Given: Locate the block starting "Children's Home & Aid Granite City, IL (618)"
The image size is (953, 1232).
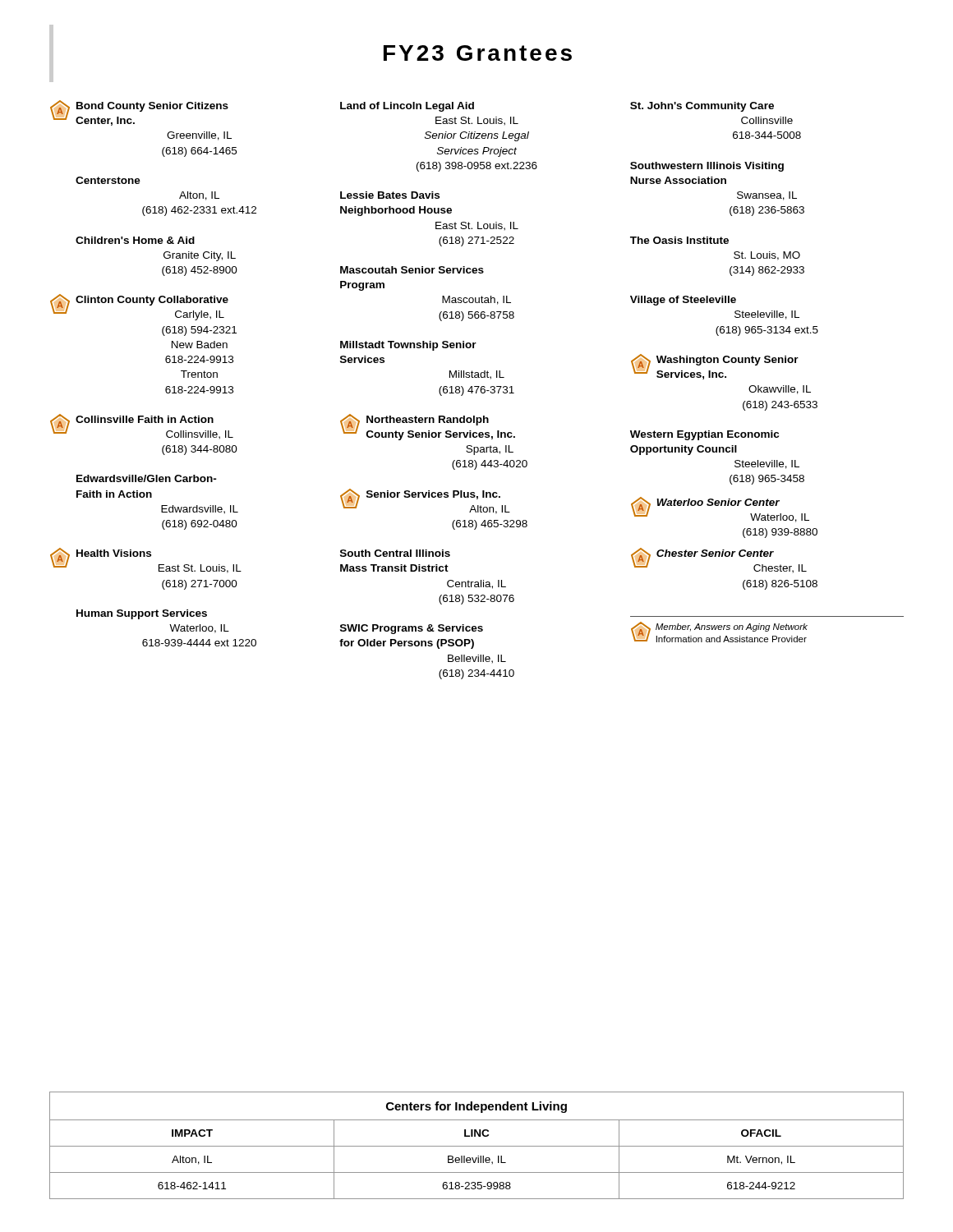Looking at the screenshot, I should tap(199, 255).
